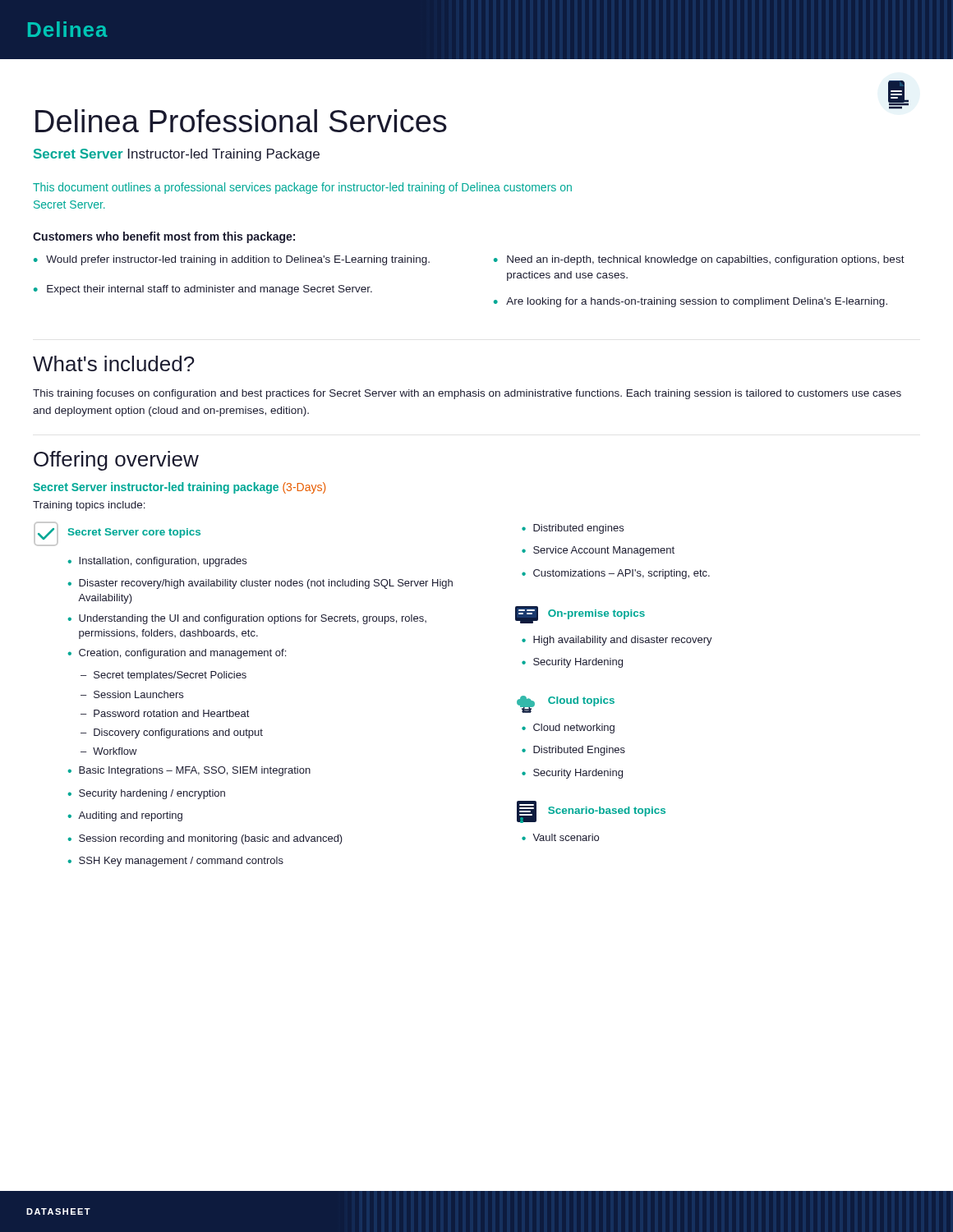
Task: Click on the text starting "On-premise topics"
Action: 596,613
